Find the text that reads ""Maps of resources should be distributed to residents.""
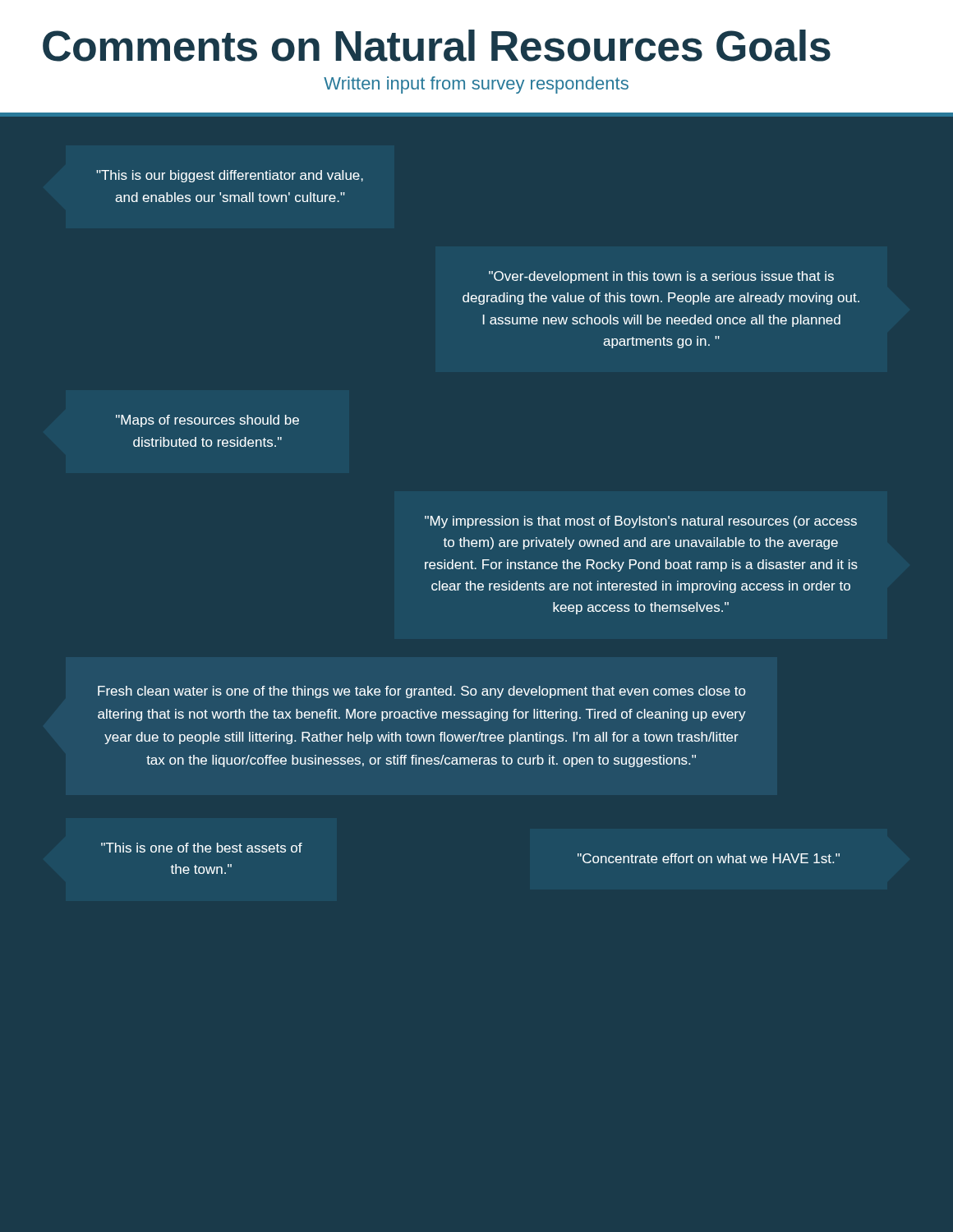Screen dimensions: 1232x953 183,432
